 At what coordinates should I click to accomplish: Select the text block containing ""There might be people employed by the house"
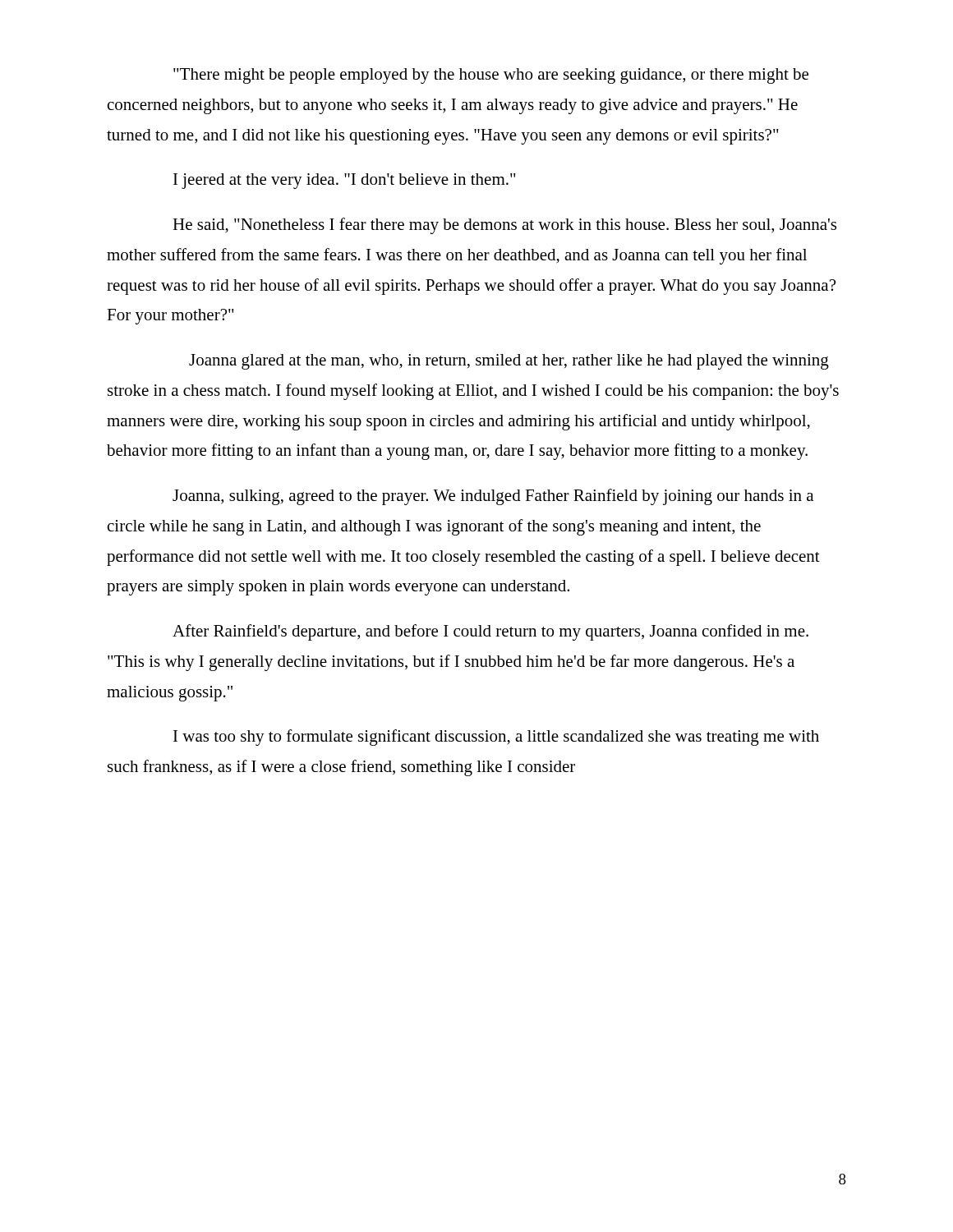(476, 420)
